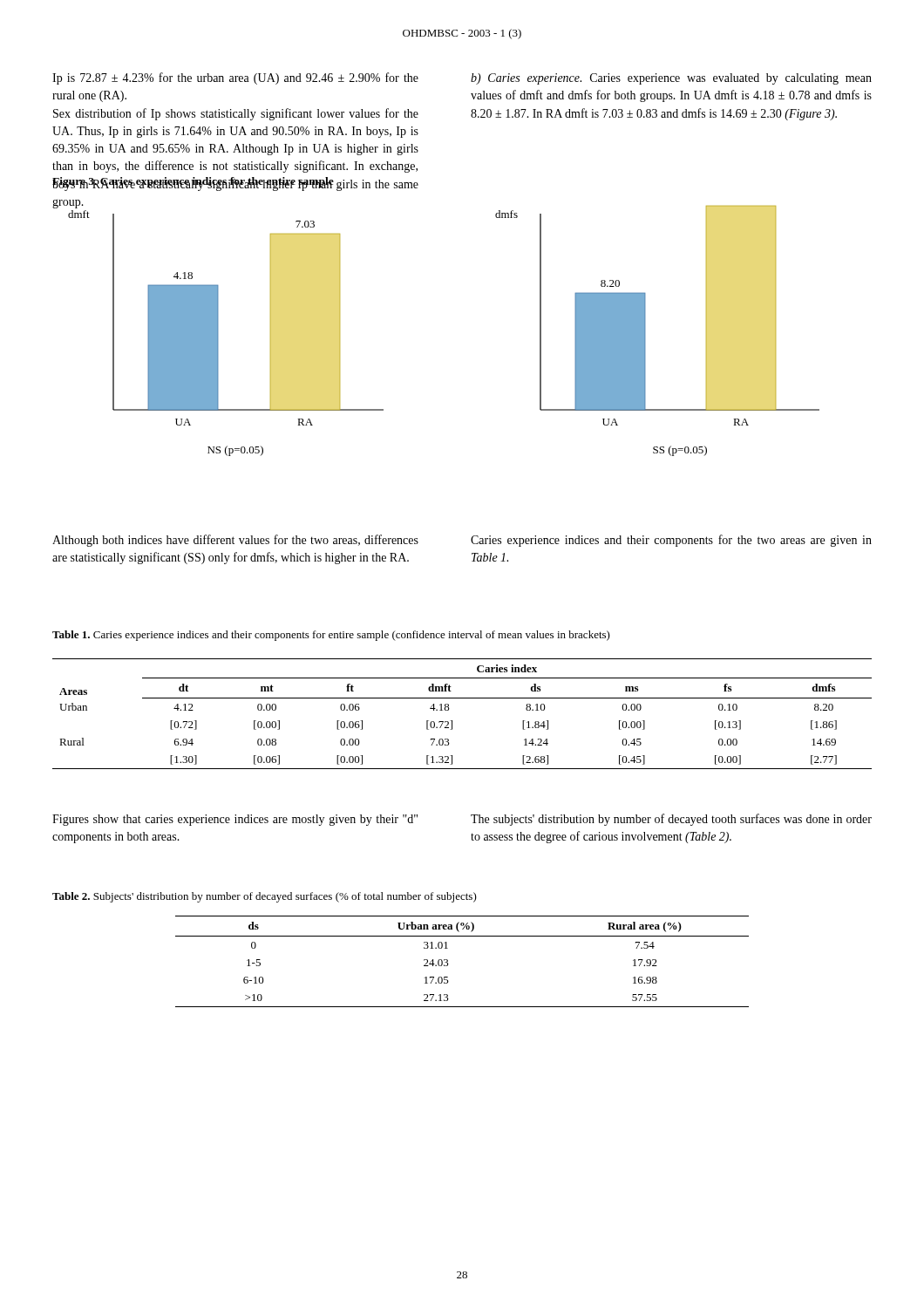Screen dimensions: 1308x924
Task: Locate the text block that reads "Figures show that caries experience indices"
Action: [x=235, y=828]
